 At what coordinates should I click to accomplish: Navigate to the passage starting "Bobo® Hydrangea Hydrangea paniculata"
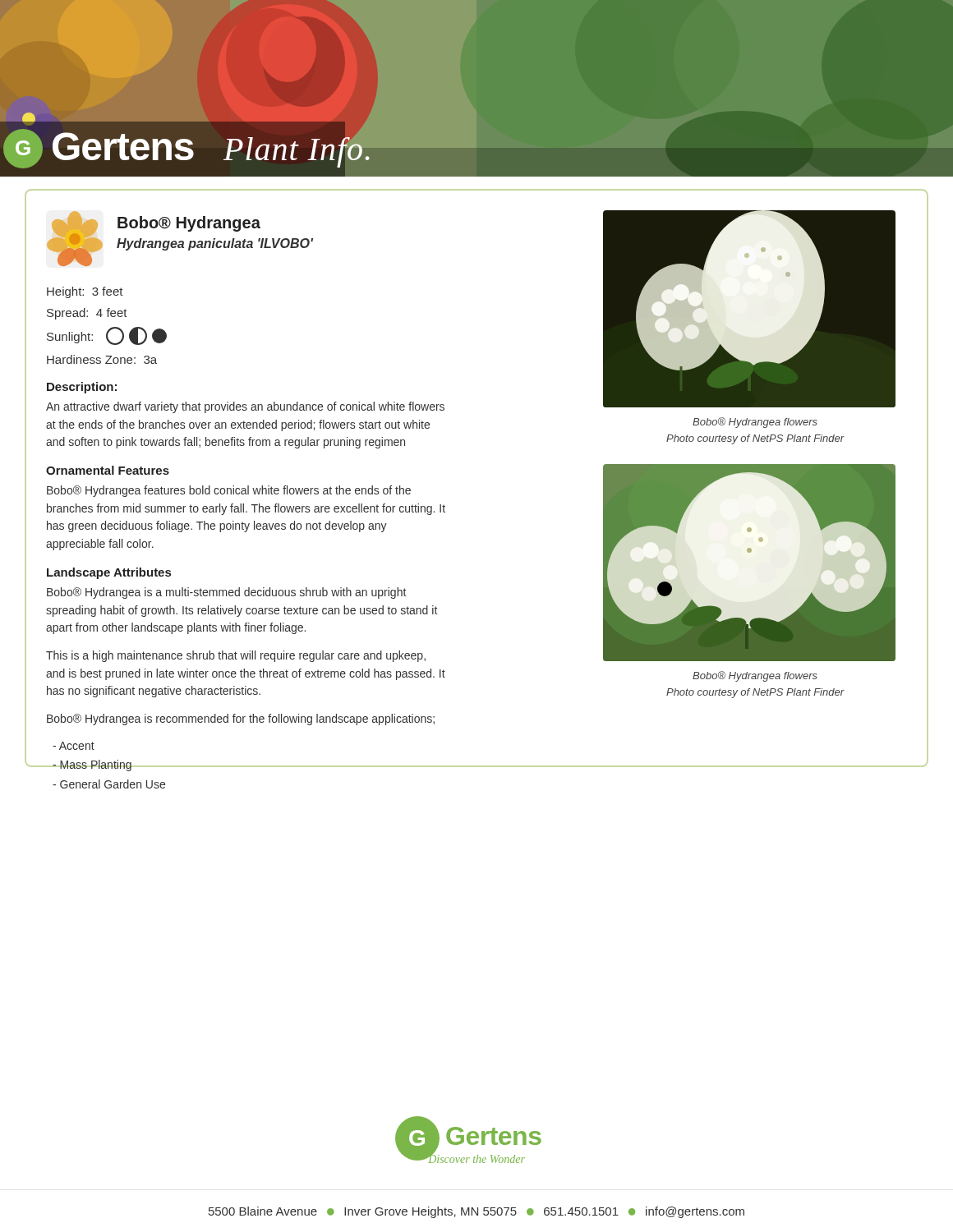pos(179,239)
